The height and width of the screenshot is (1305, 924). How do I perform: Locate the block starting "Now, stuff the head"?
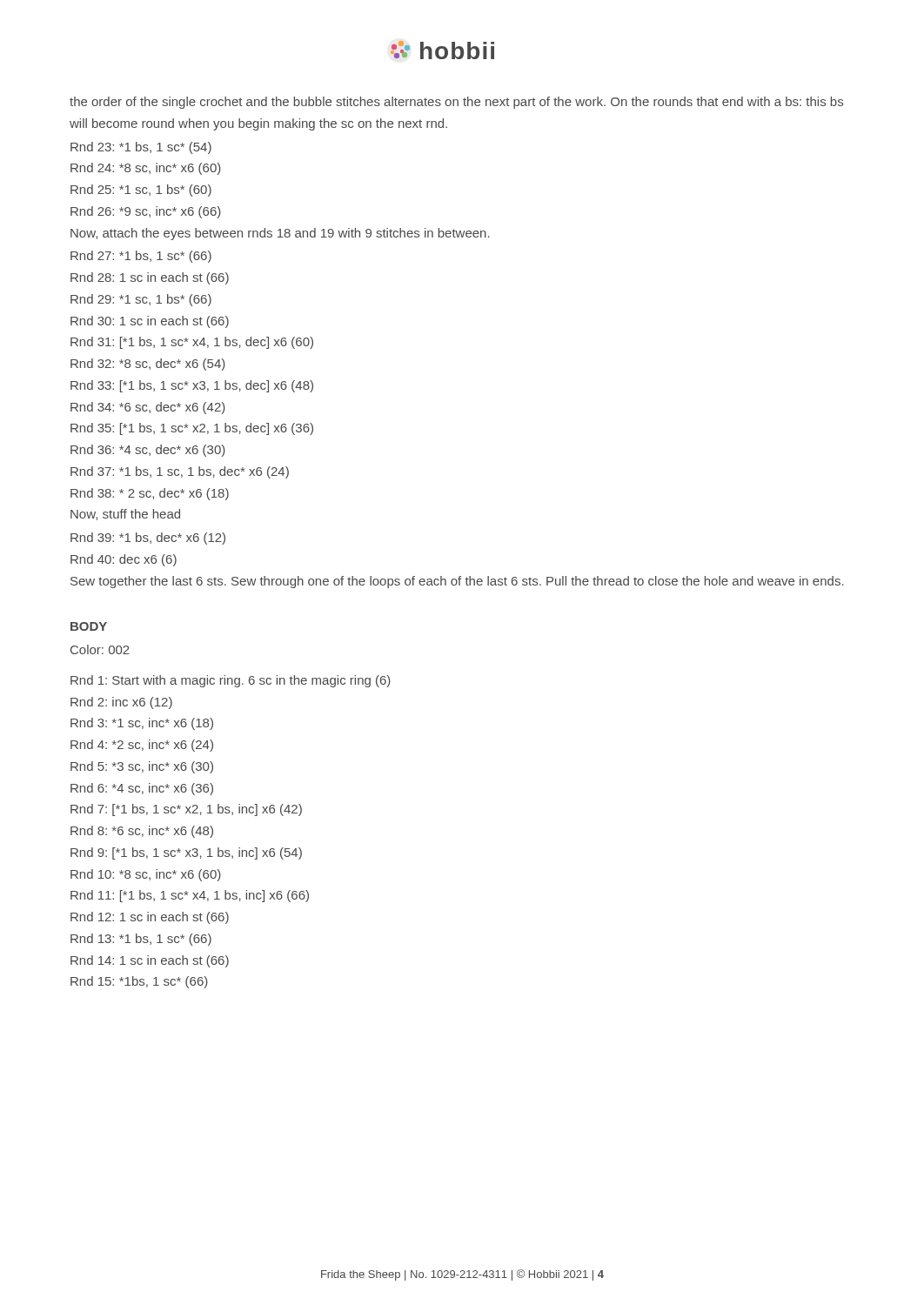125,514
